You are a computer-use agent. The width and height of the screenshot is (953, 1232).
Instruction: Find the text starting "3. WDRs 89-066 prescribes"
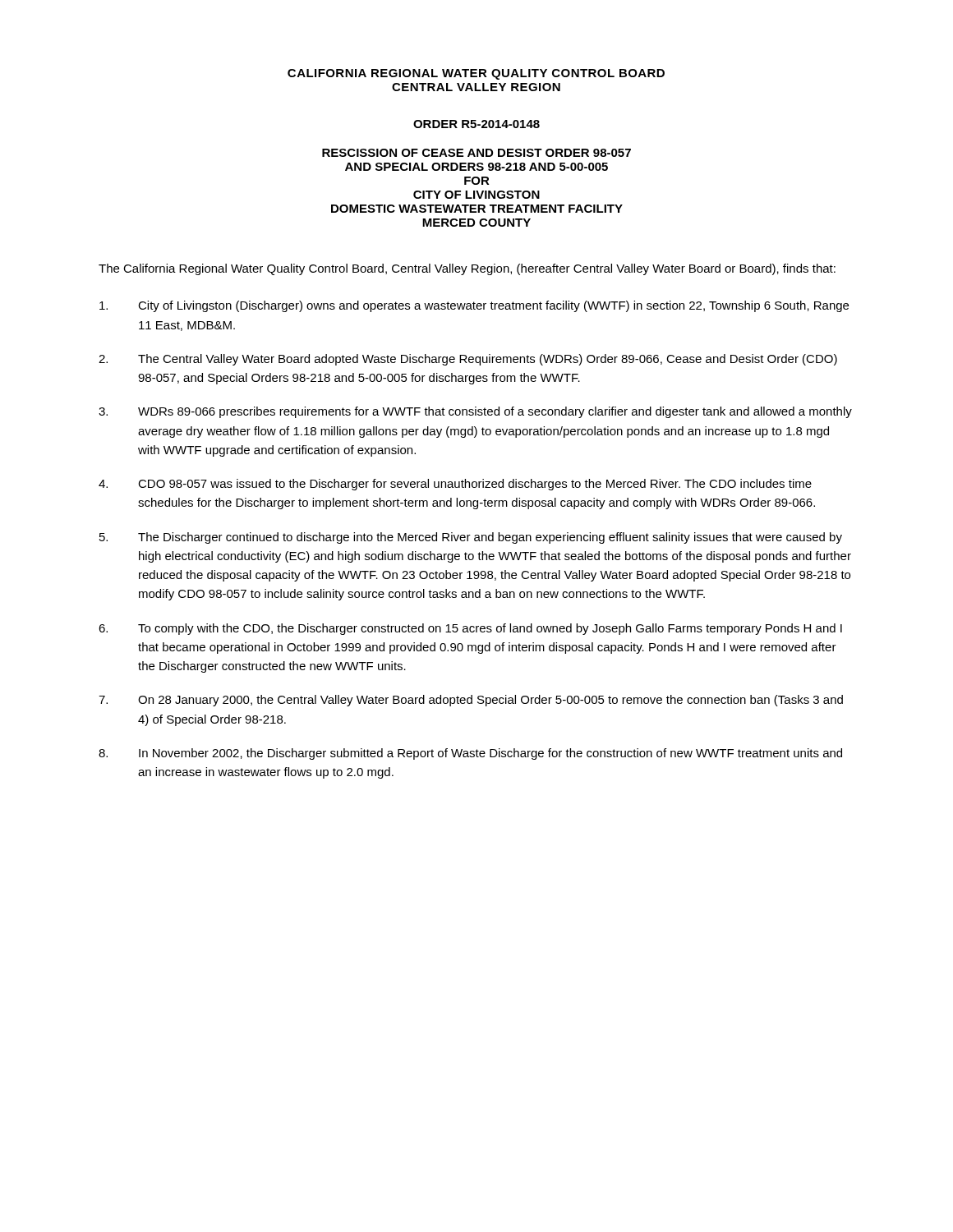476,431
